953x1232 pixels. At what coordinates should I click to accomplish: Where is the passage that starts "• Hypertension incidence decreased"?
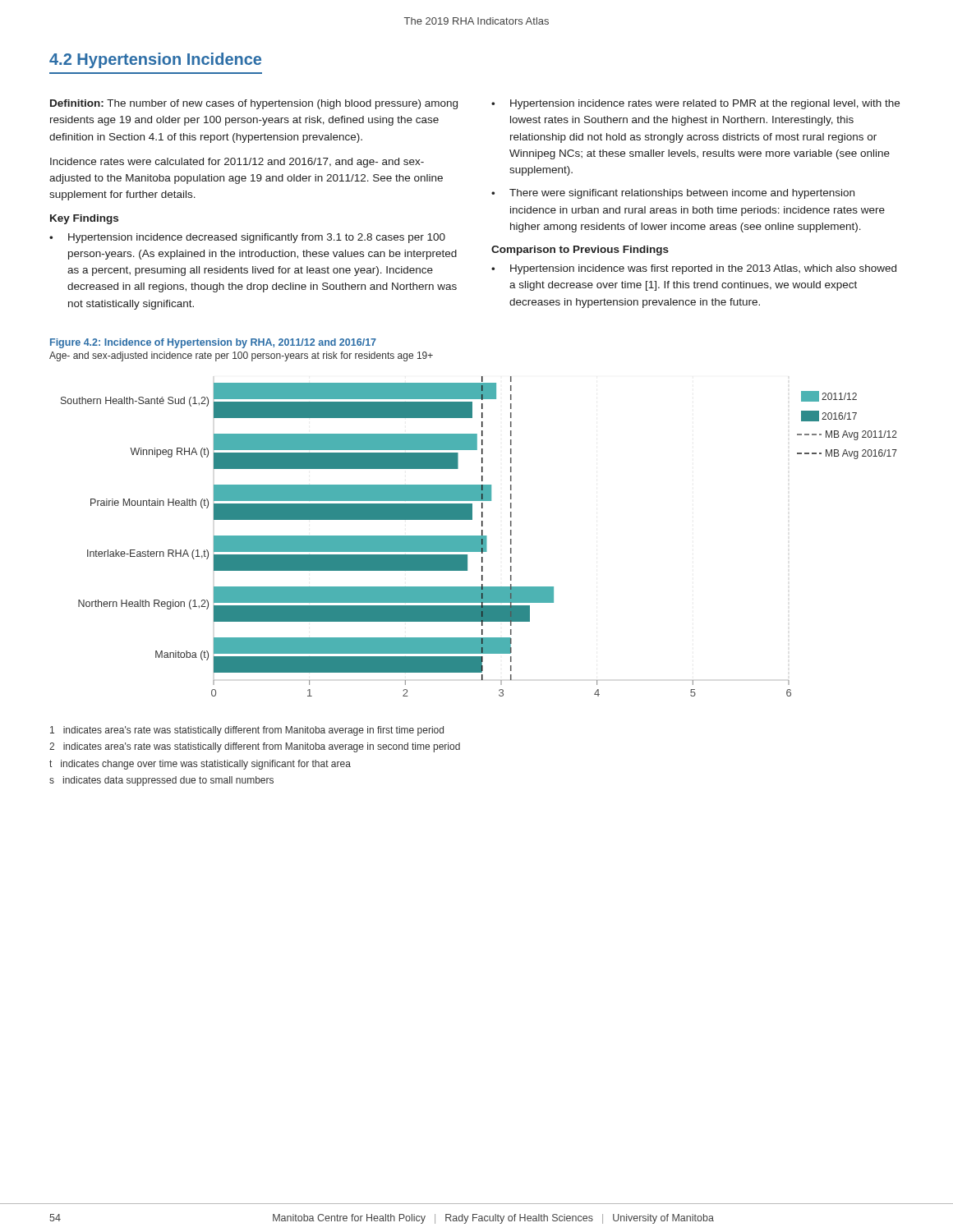(255, 270)
